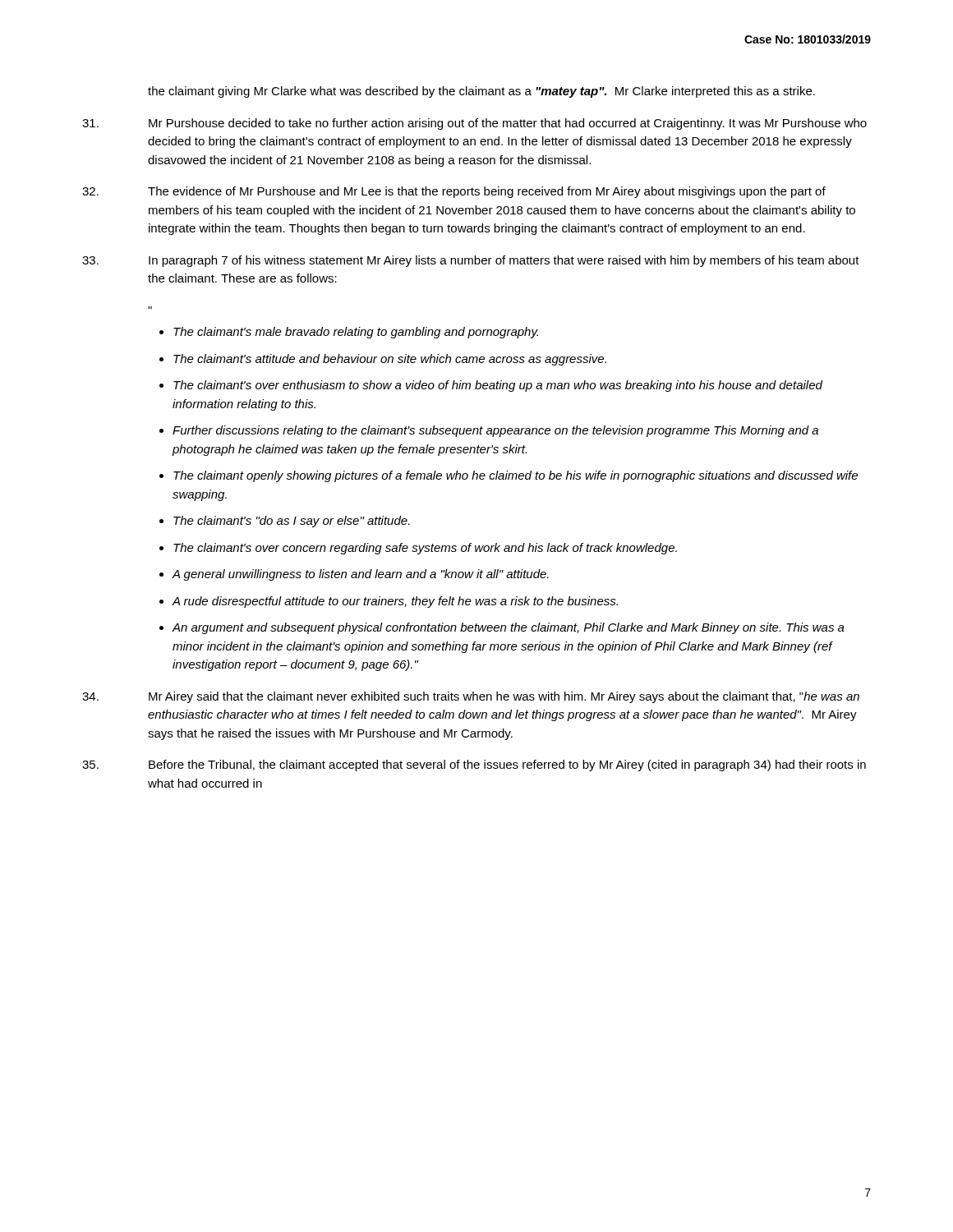The height and width of the screenshot is (1232, 953).
Task: Locate the list item with the text "The claimant's male bravado"
Action: pos(356,331)
